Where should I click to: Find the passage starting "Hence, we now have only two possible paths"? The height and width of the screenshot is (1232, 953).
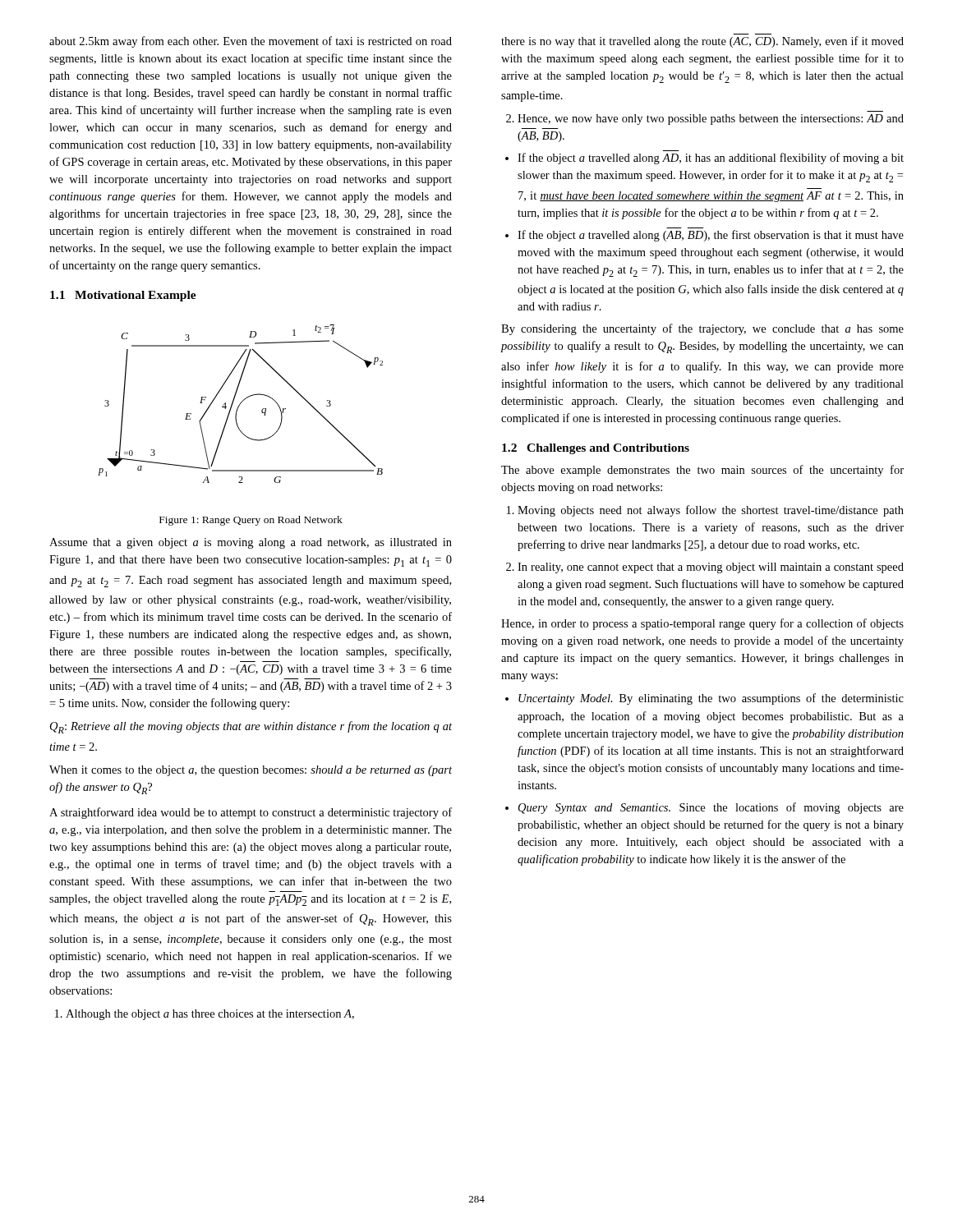[x=702, y=128]
